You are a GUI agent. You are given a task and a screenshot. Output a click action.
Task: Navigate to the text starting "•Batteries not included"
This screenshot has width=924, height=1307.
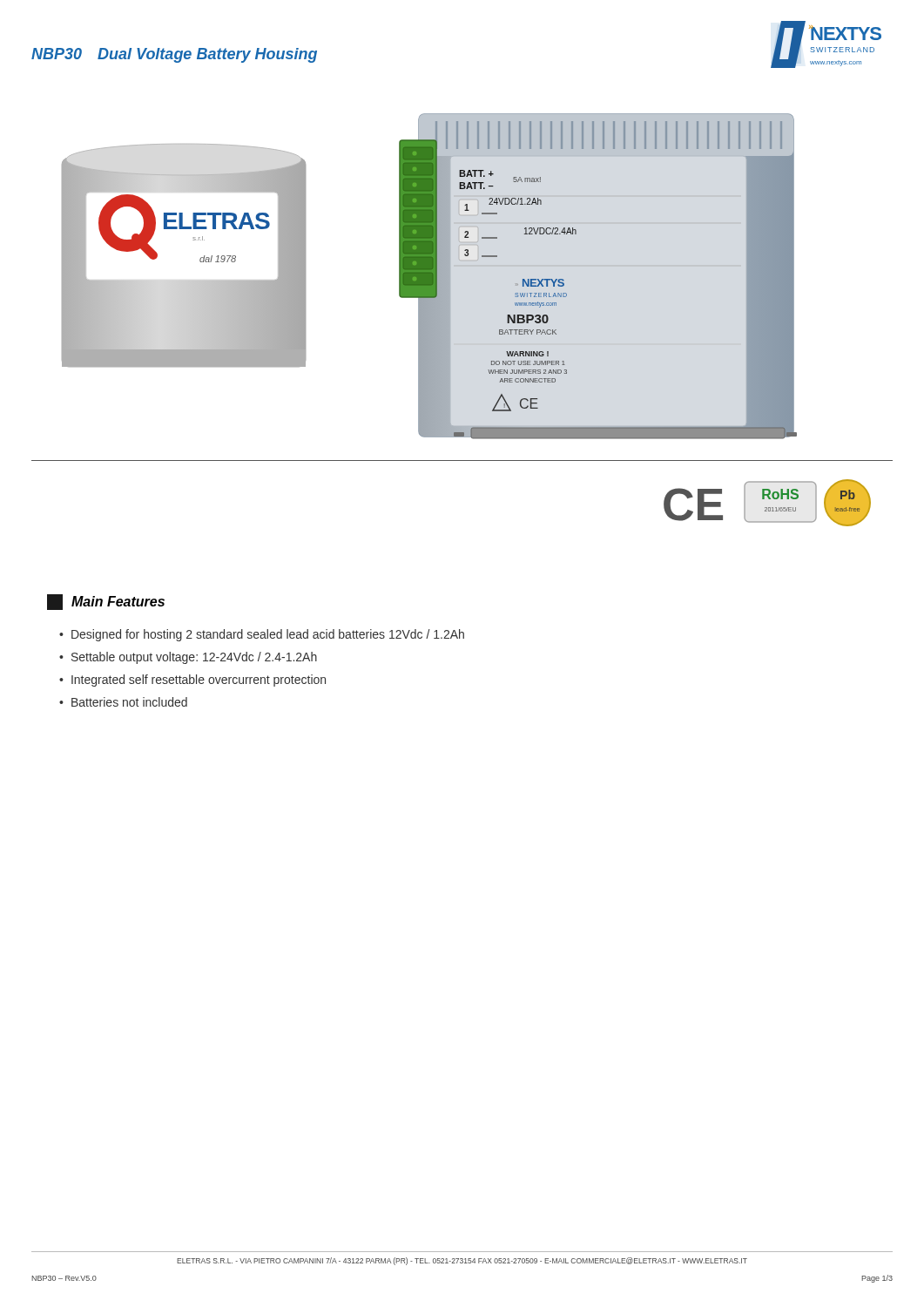(123, 702)
